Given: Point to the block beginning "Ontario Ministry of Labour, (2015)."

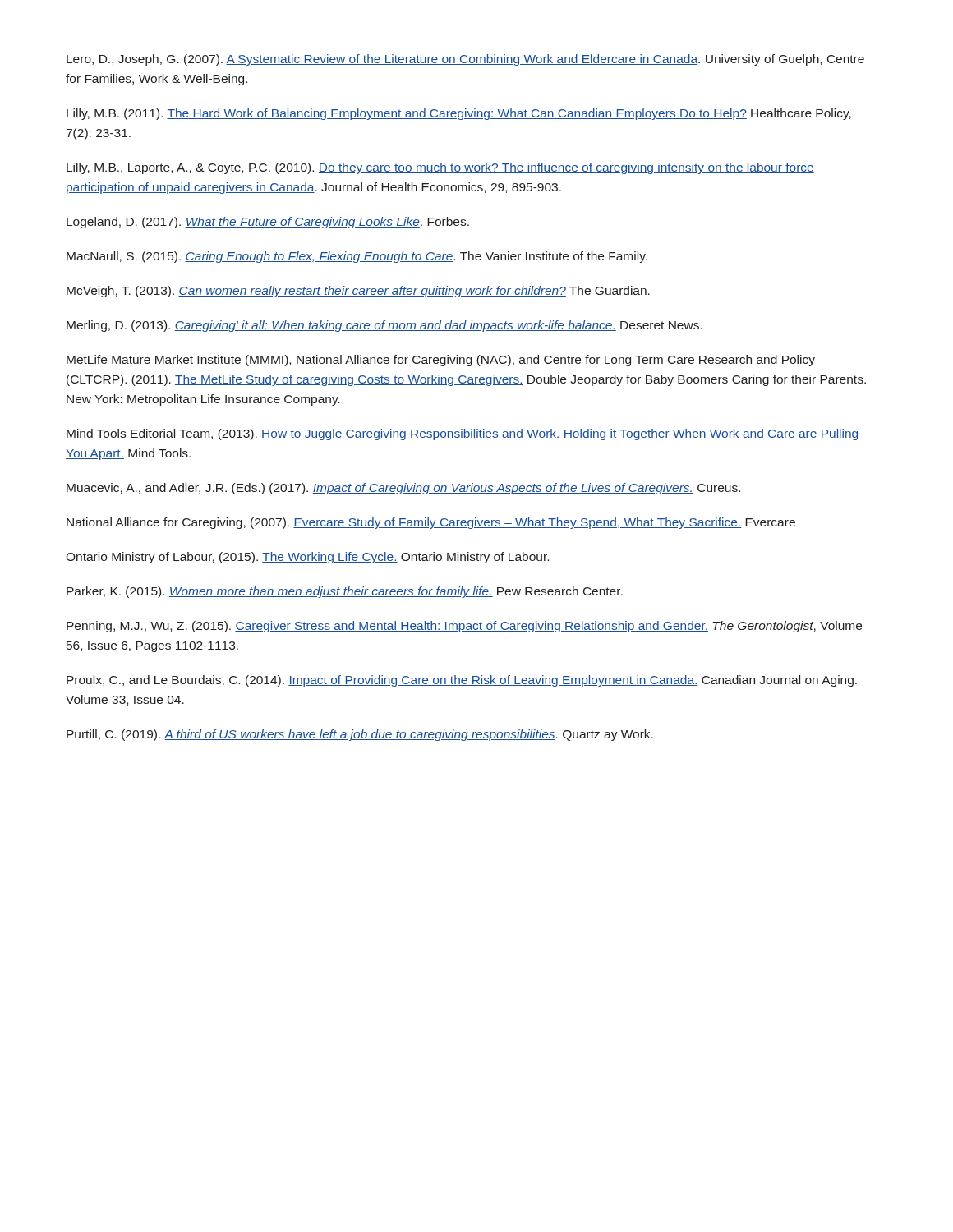Looking at the screenshot, I should (x=308, y=557).
